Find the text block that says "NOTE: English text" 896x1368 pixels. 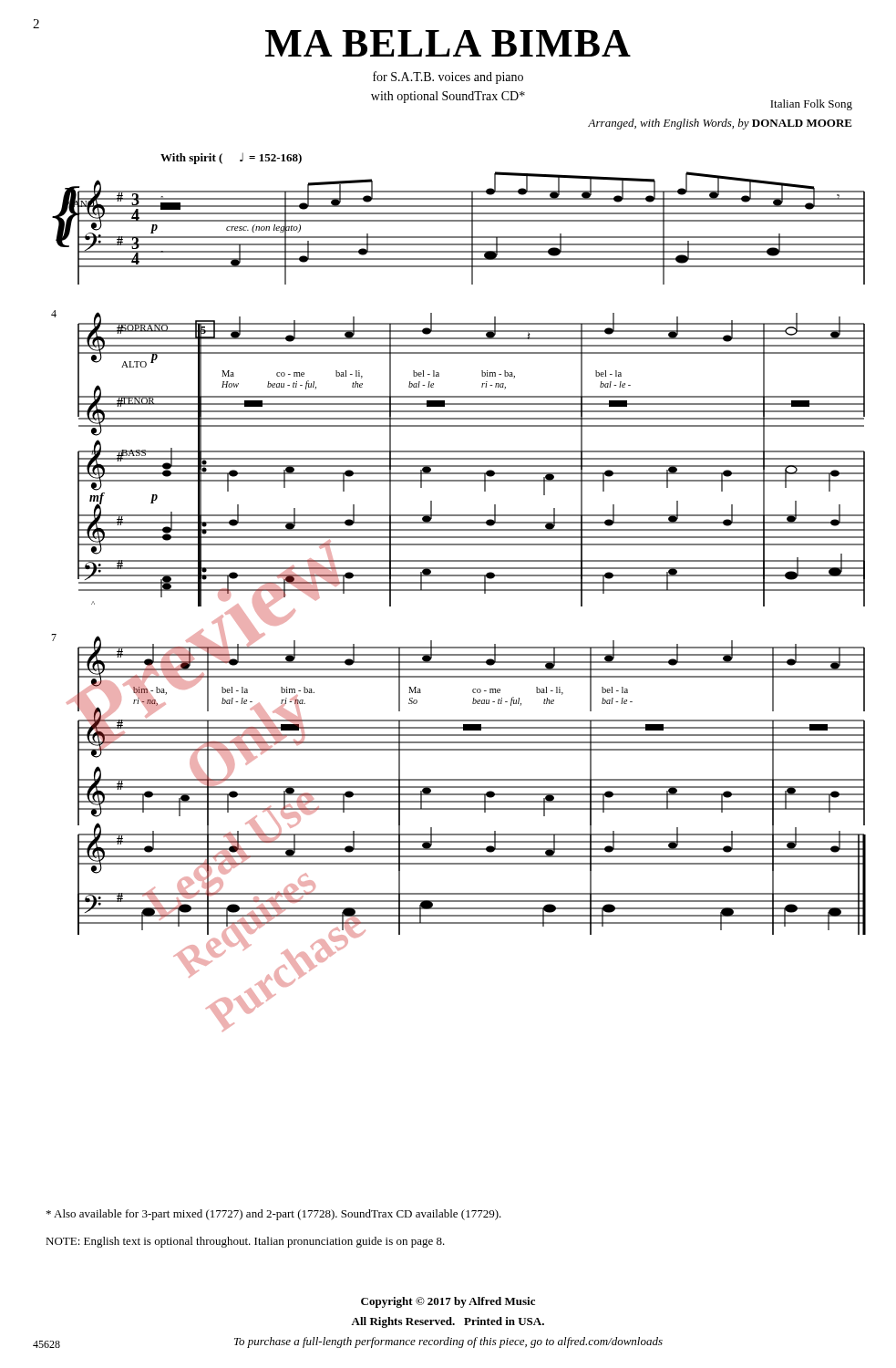[245, 1241]
